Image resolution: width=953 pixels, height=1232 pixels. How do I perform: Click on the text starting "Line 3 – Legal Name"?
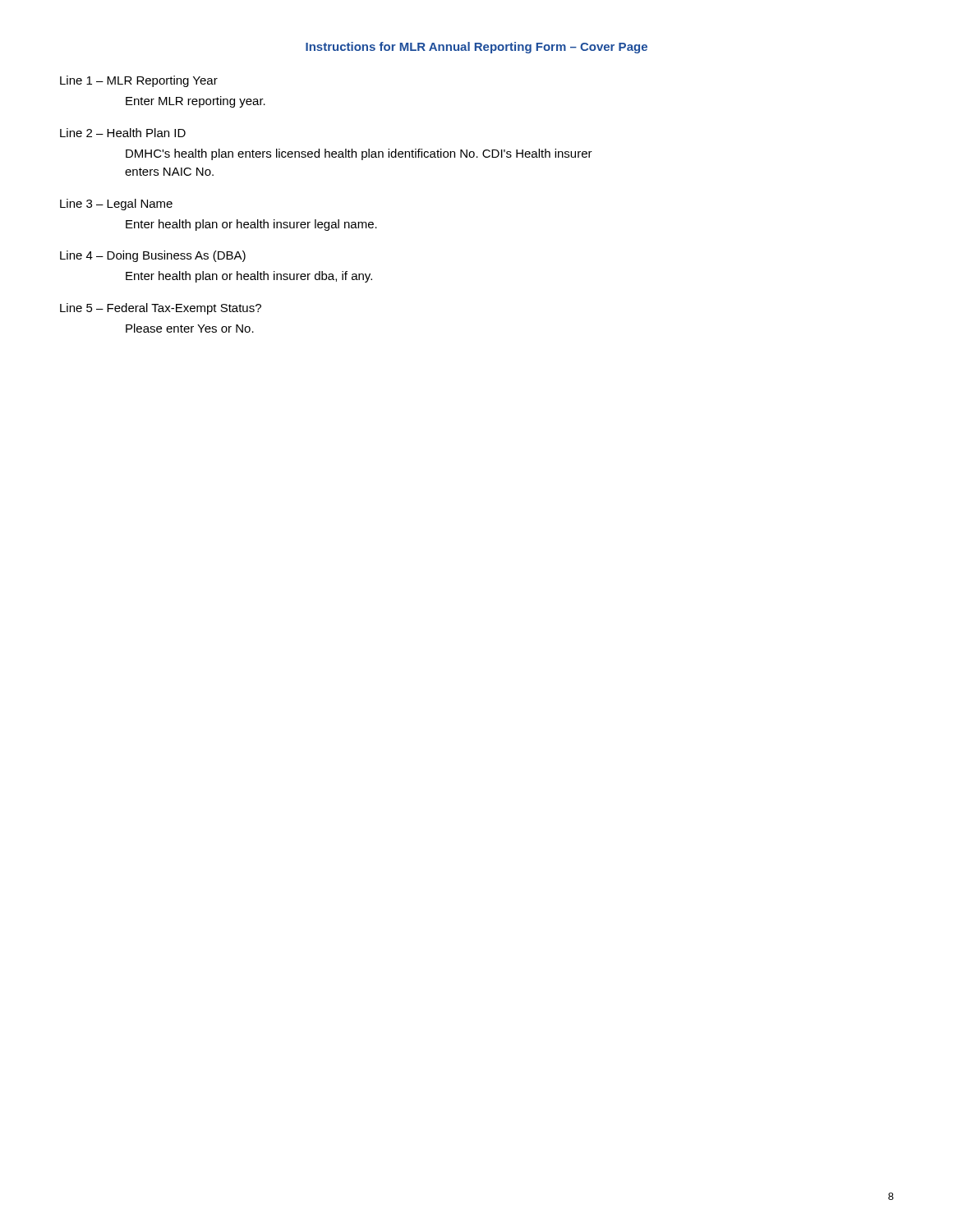point(116,203)
